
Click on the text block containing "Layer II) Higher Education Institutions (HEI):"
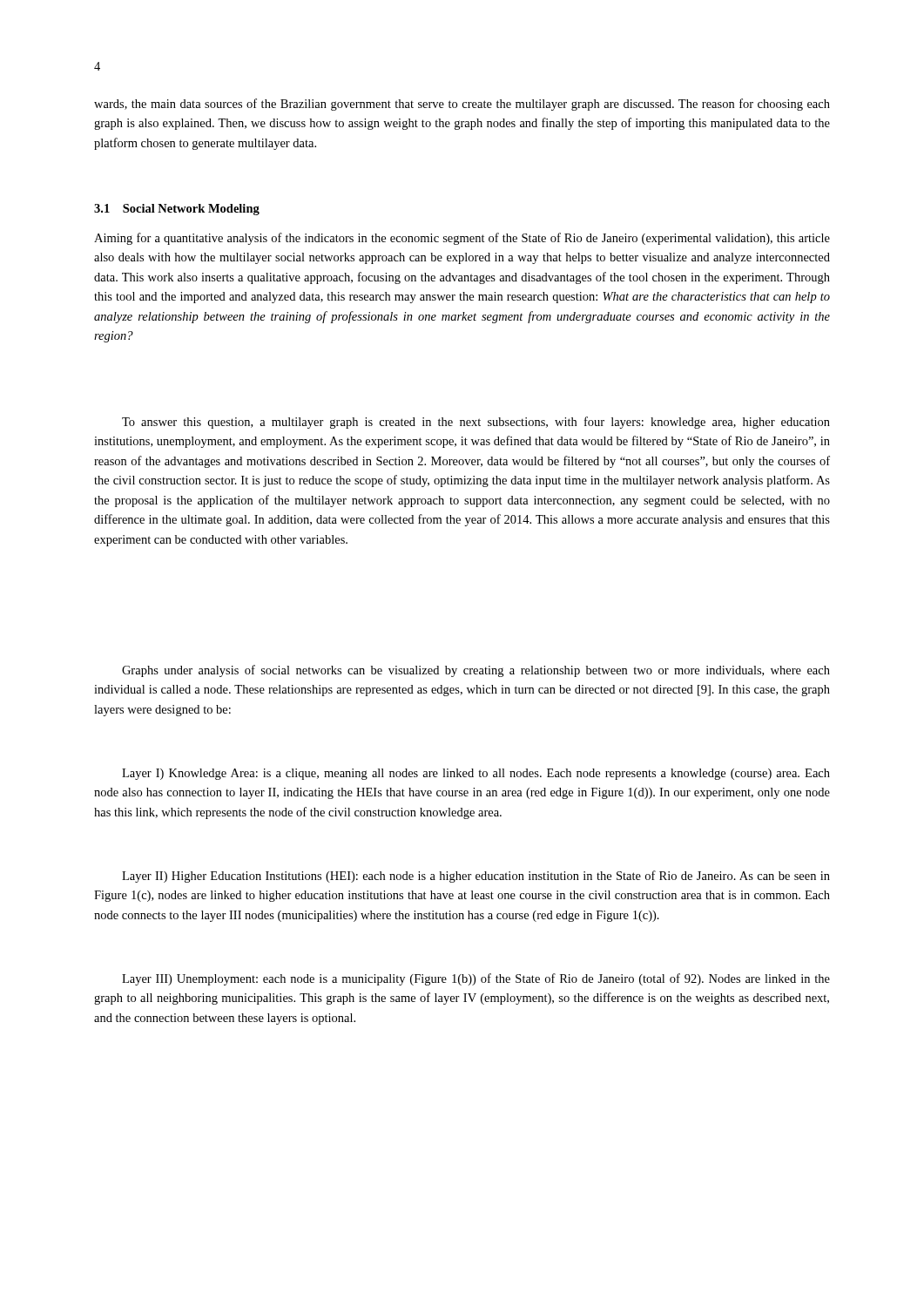tap(462, 895)
